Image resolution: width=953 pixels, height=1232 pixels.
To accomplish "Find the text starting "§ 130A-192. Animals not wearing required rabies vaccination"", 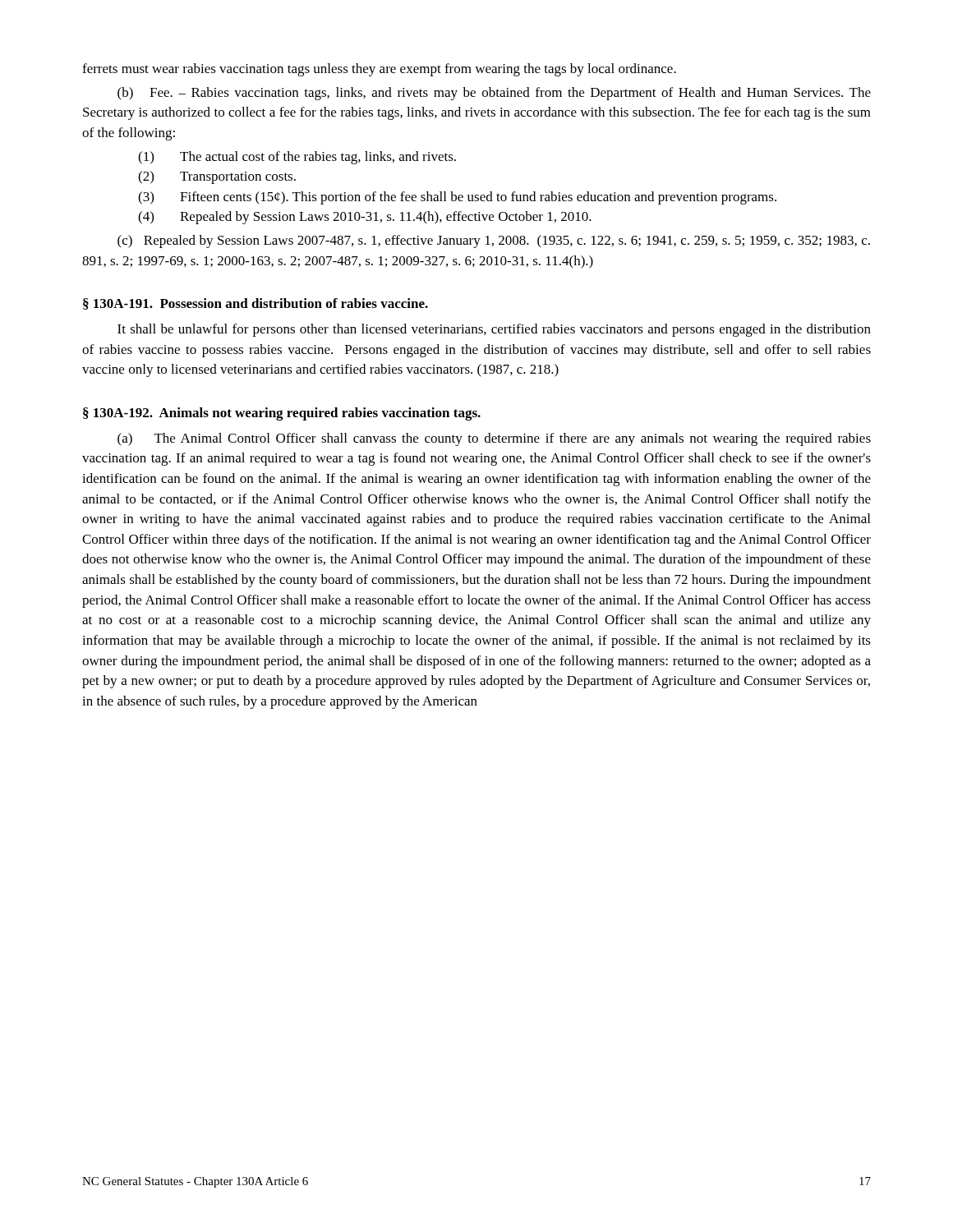I will (282, 413).
